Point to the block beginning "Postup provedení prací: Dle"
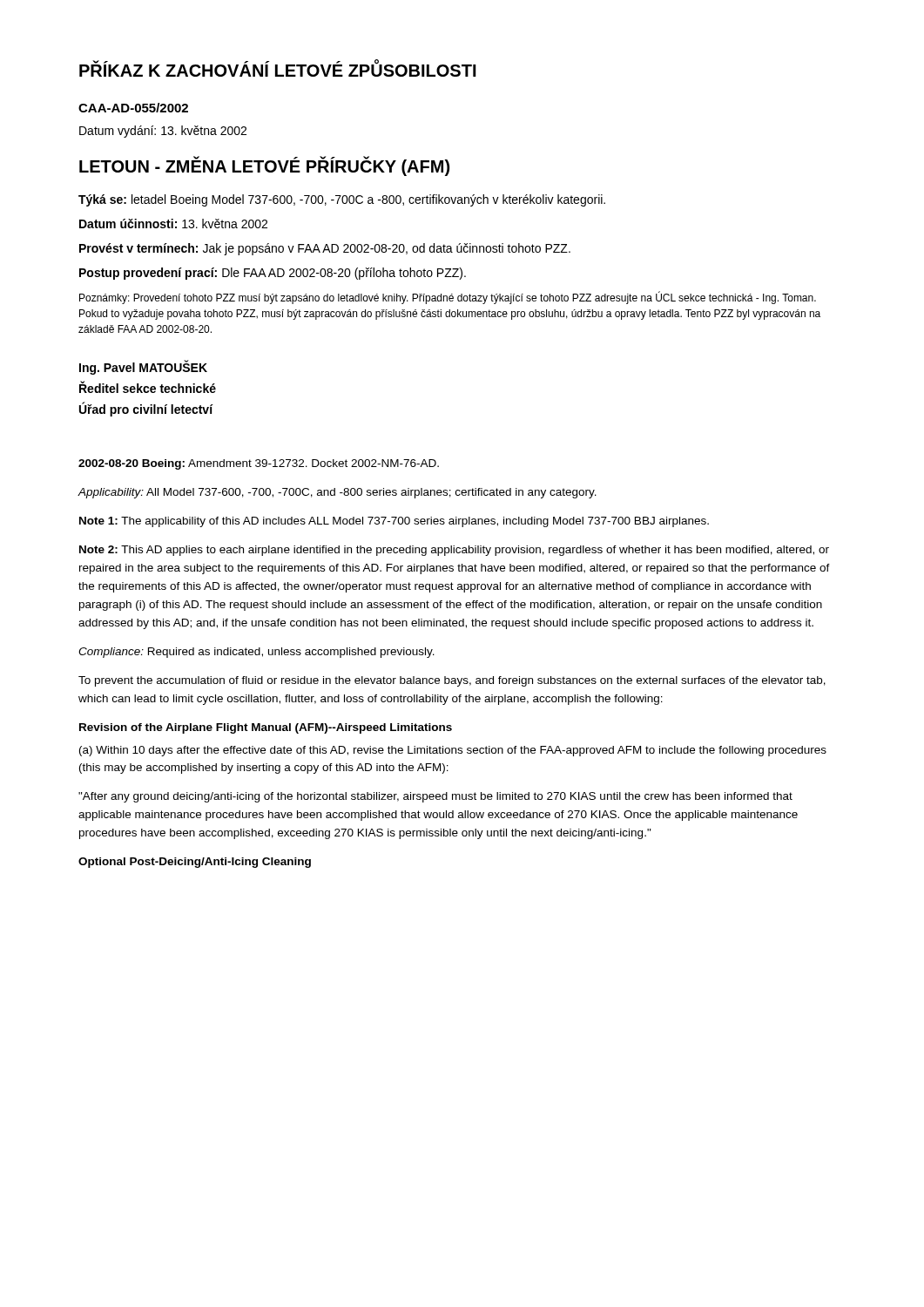 (272, 273)
